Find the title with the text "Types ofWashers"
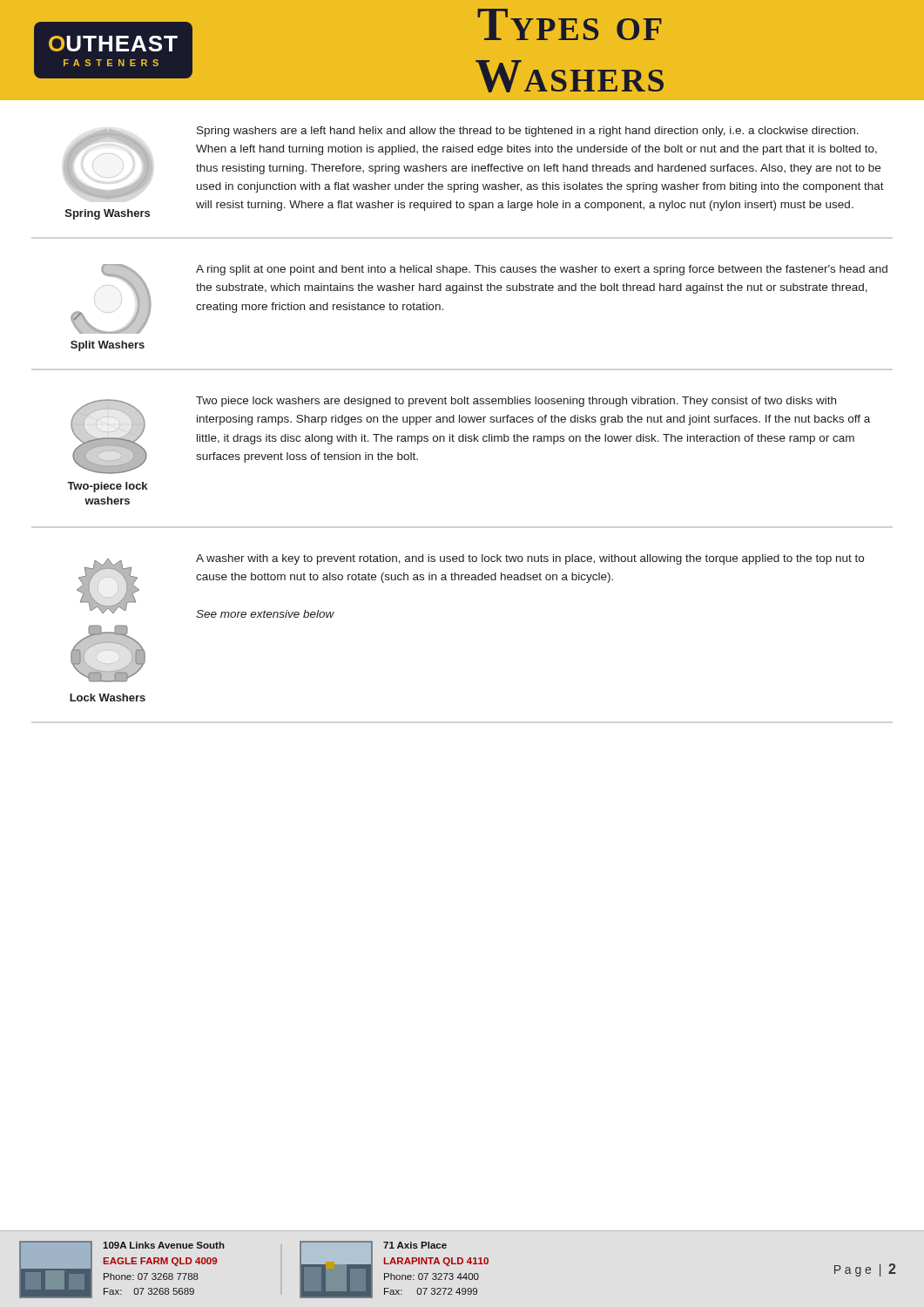 (x=571, y=50)
